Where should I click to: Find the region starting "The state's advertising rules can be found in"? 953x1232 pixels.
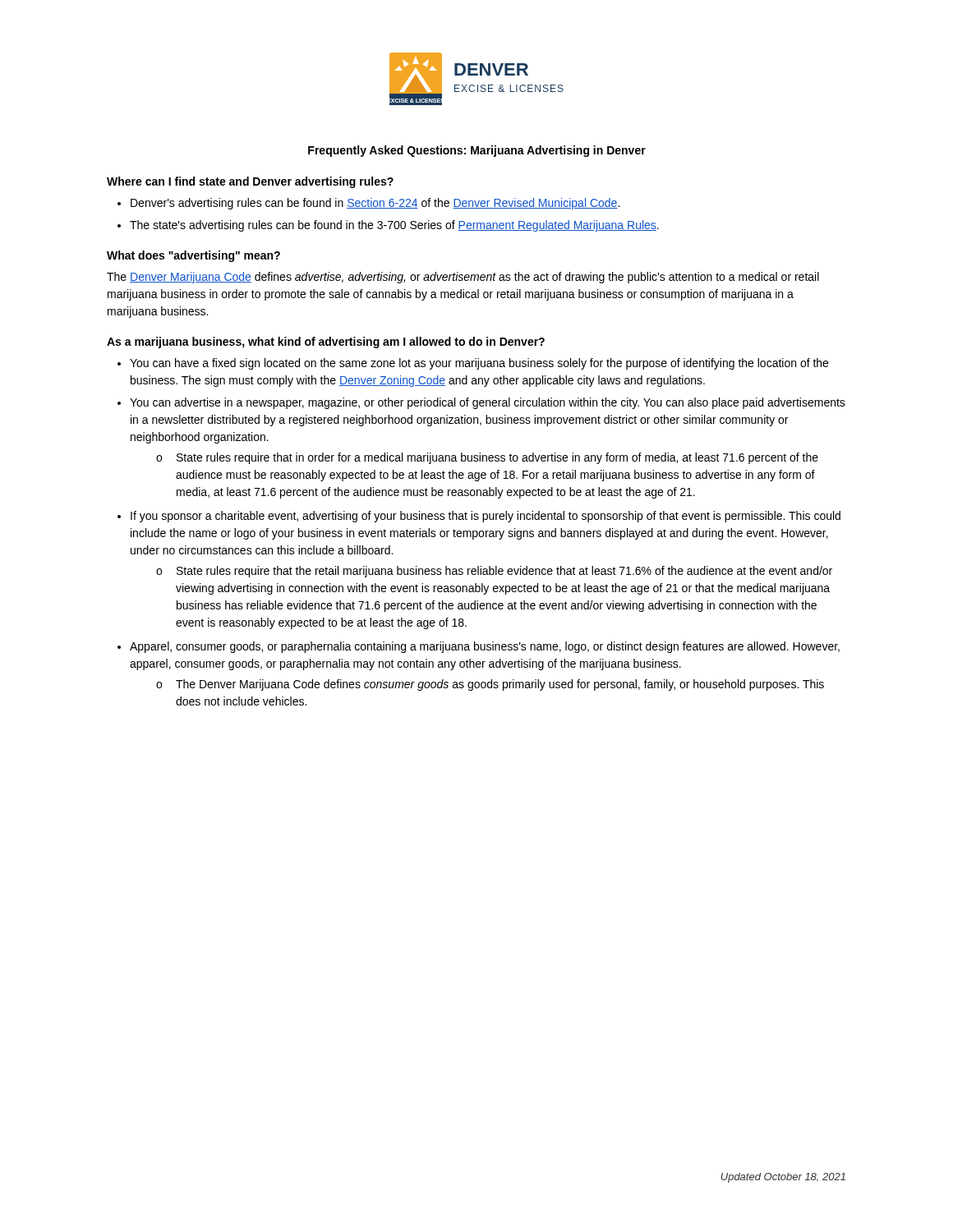point(395,225)
